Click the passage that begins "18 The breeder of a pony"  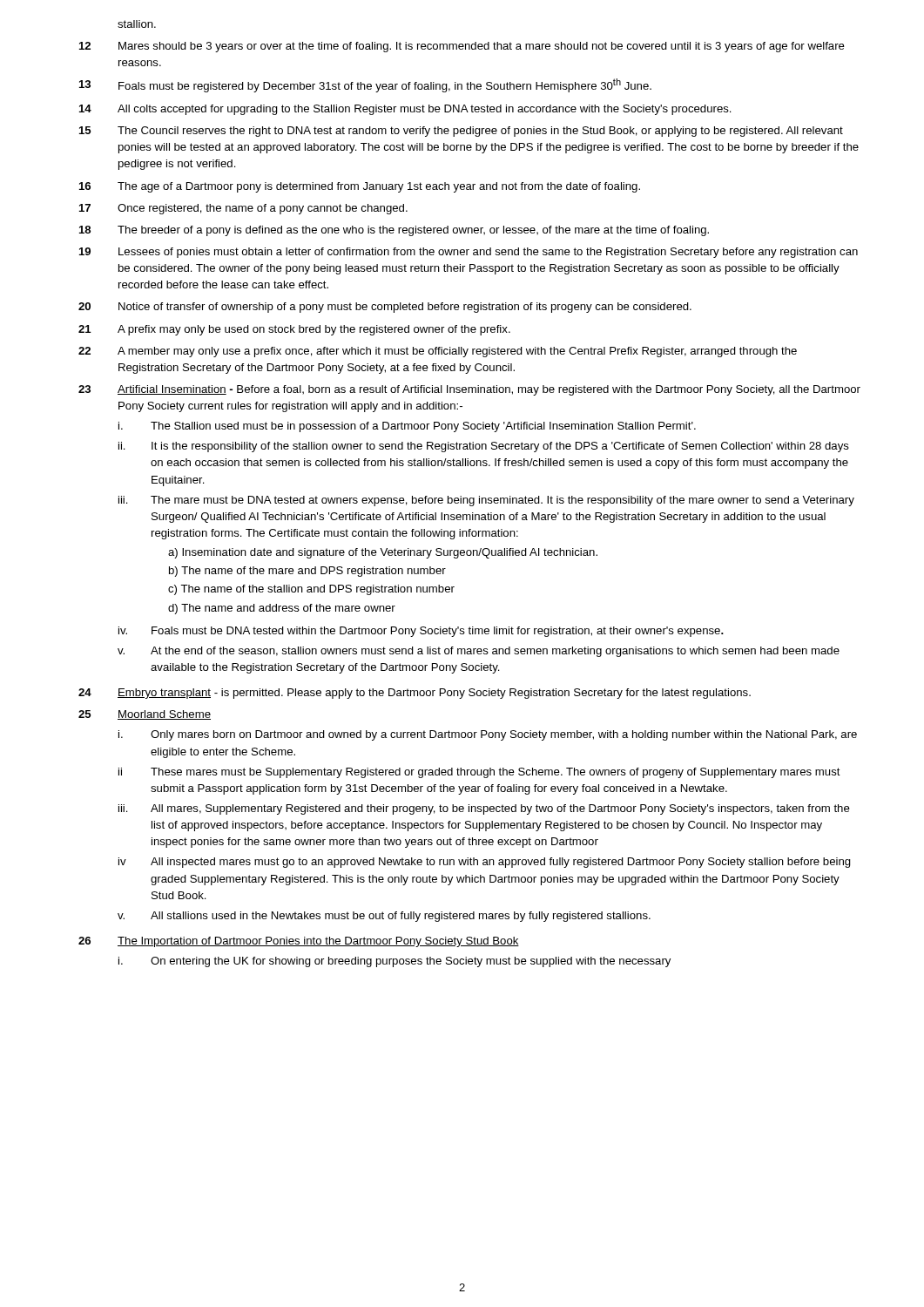click(470, 230)
